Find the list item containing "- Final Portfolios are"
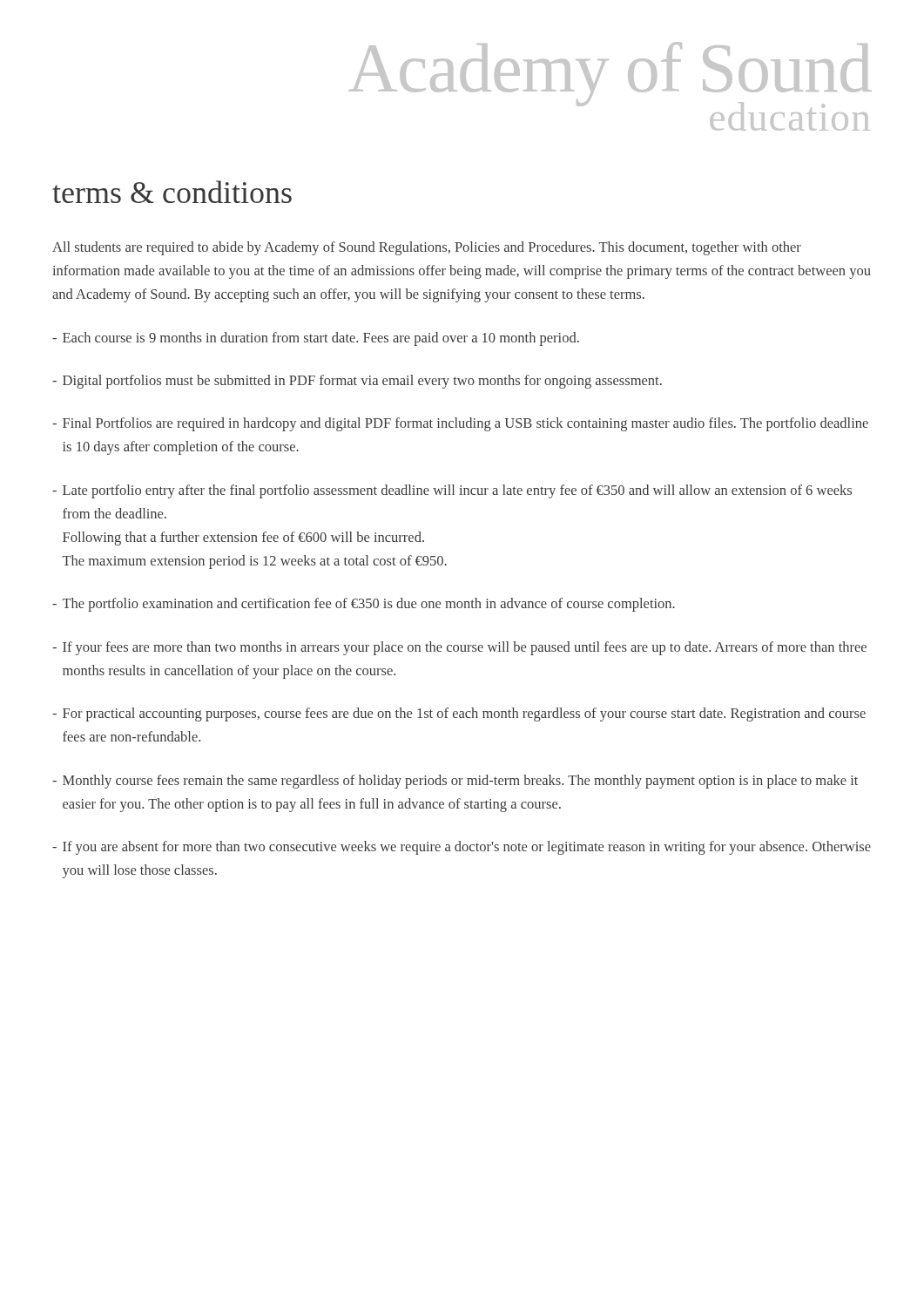 click(x=462, y=435)
